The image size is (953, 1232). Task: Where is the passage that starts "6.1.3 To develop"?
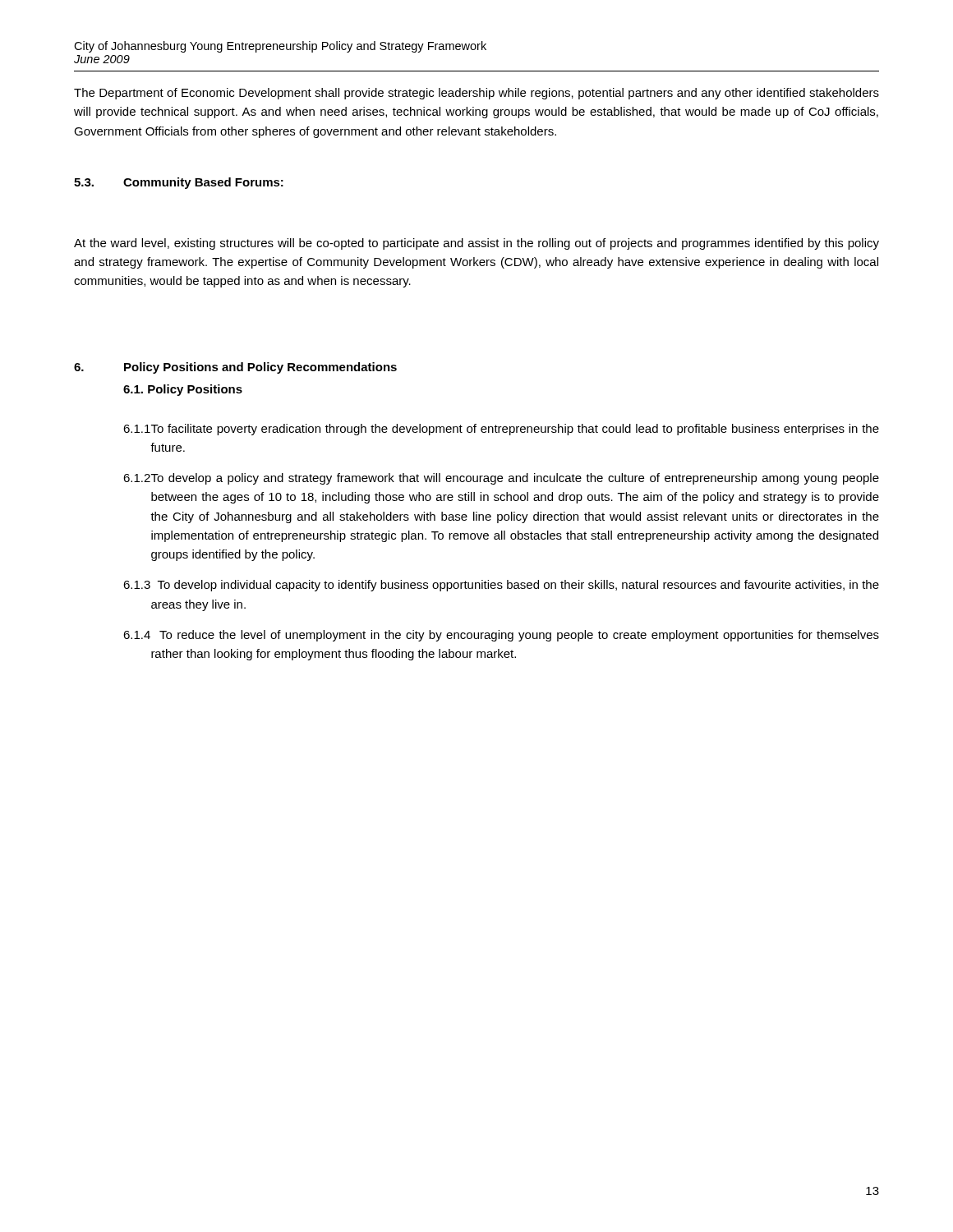pyautogui.click(x=476, y=594)
